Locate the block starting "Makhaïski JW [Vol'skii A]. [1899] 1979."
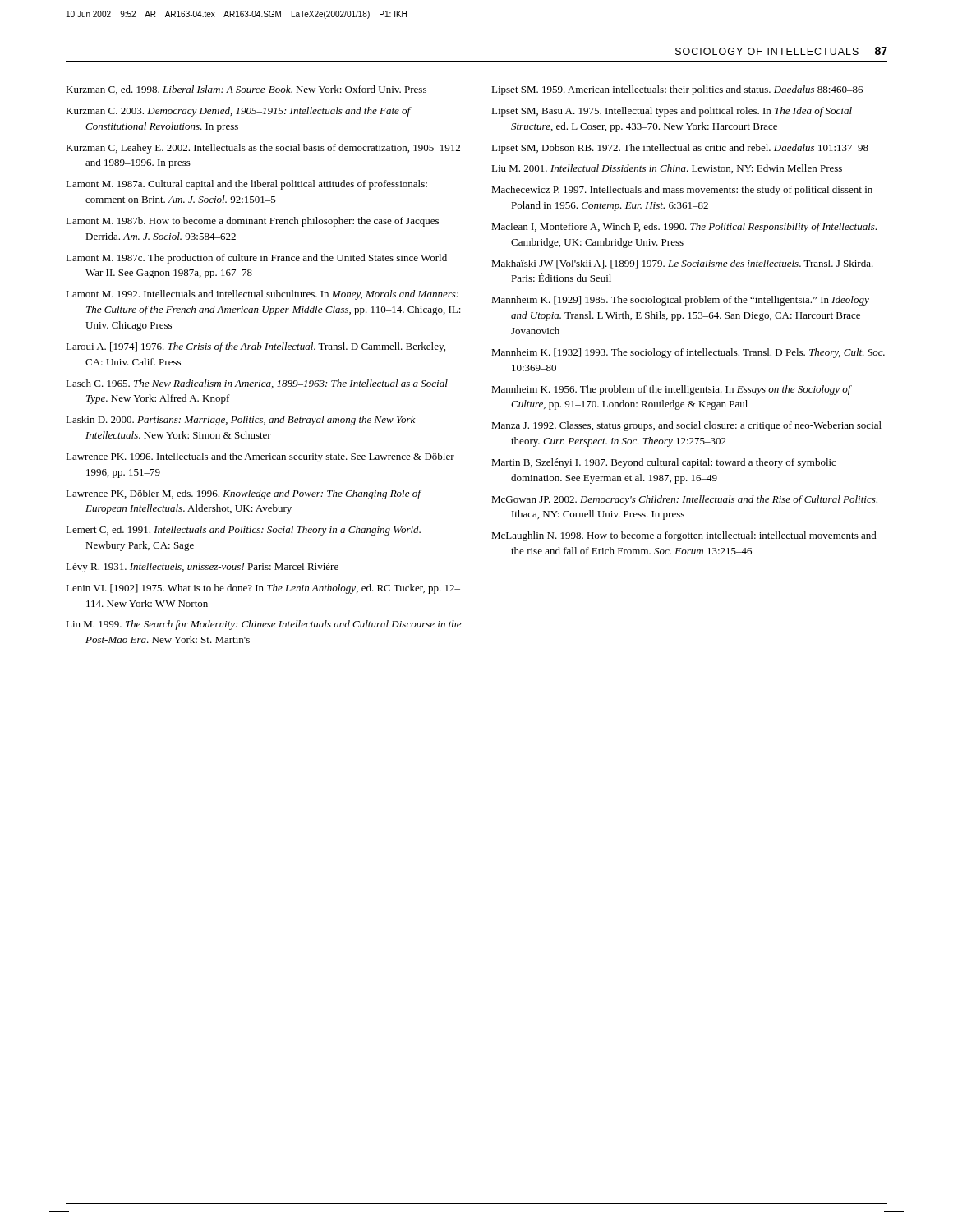 pyautogui.click(x=682, y=271)
